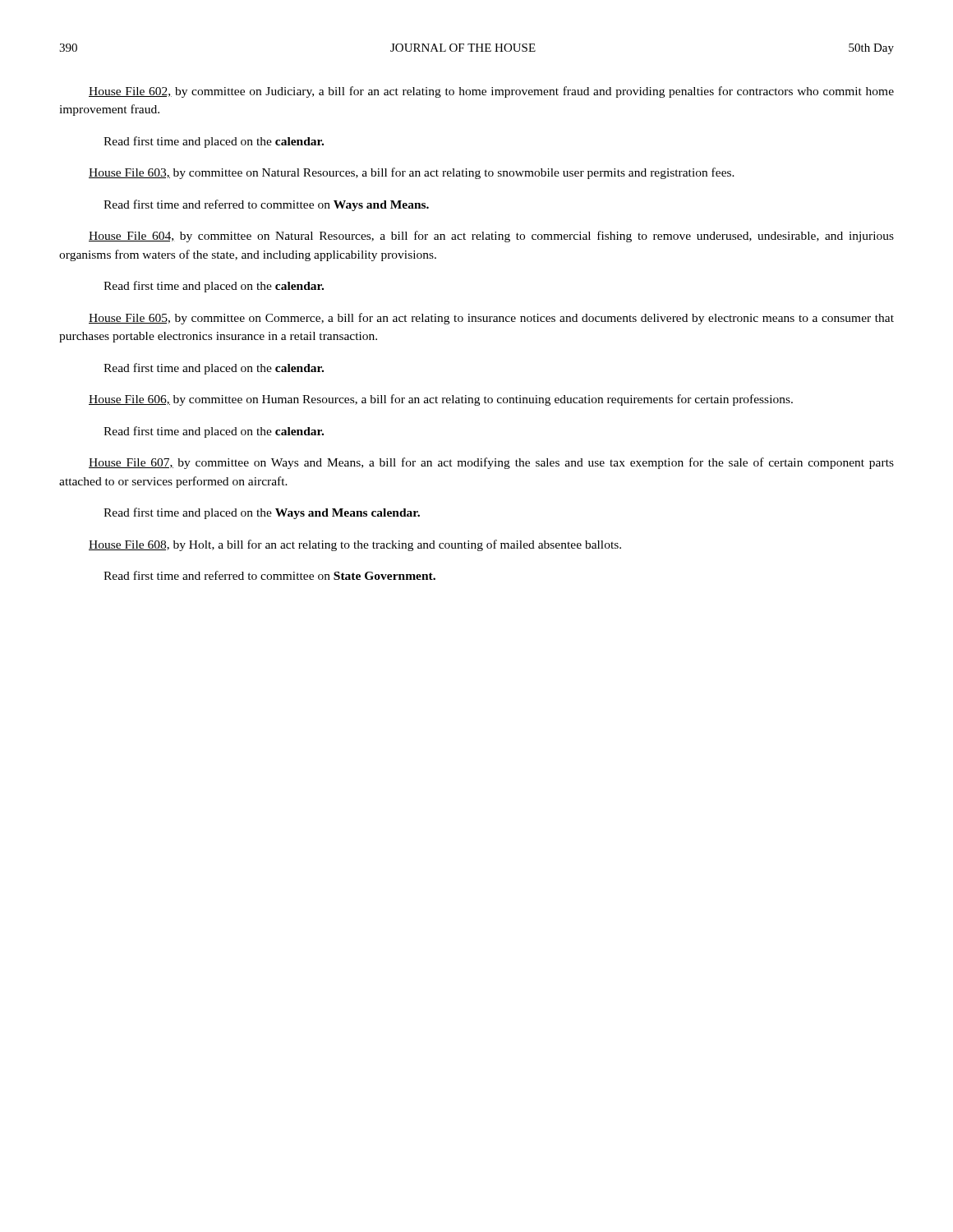
Task: Navigate to the text block starting "House File 605, by committee on"
Action: (476, 326)
